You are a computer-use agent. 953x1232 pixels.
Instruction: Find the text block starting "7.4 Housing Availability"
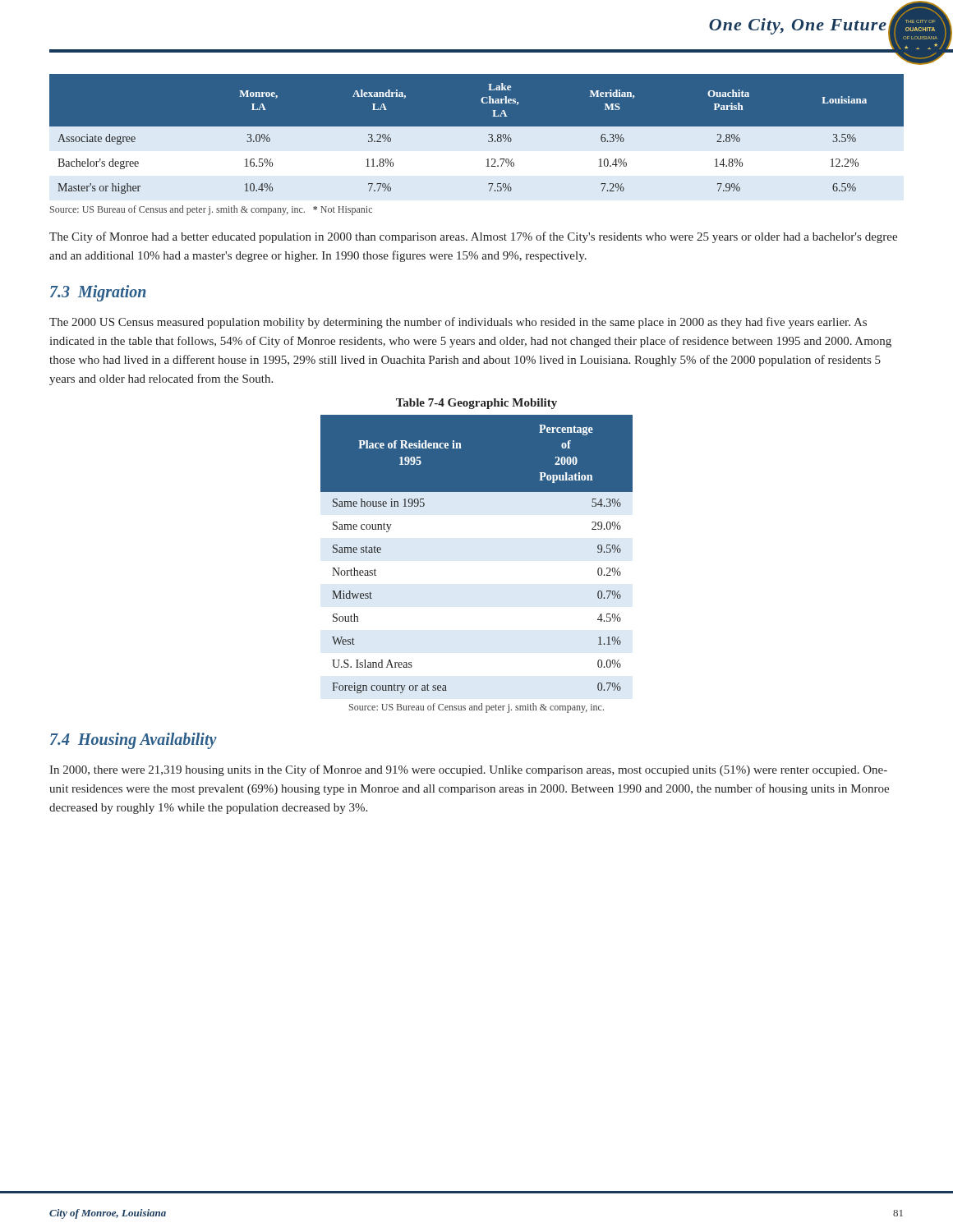[133, 739]
